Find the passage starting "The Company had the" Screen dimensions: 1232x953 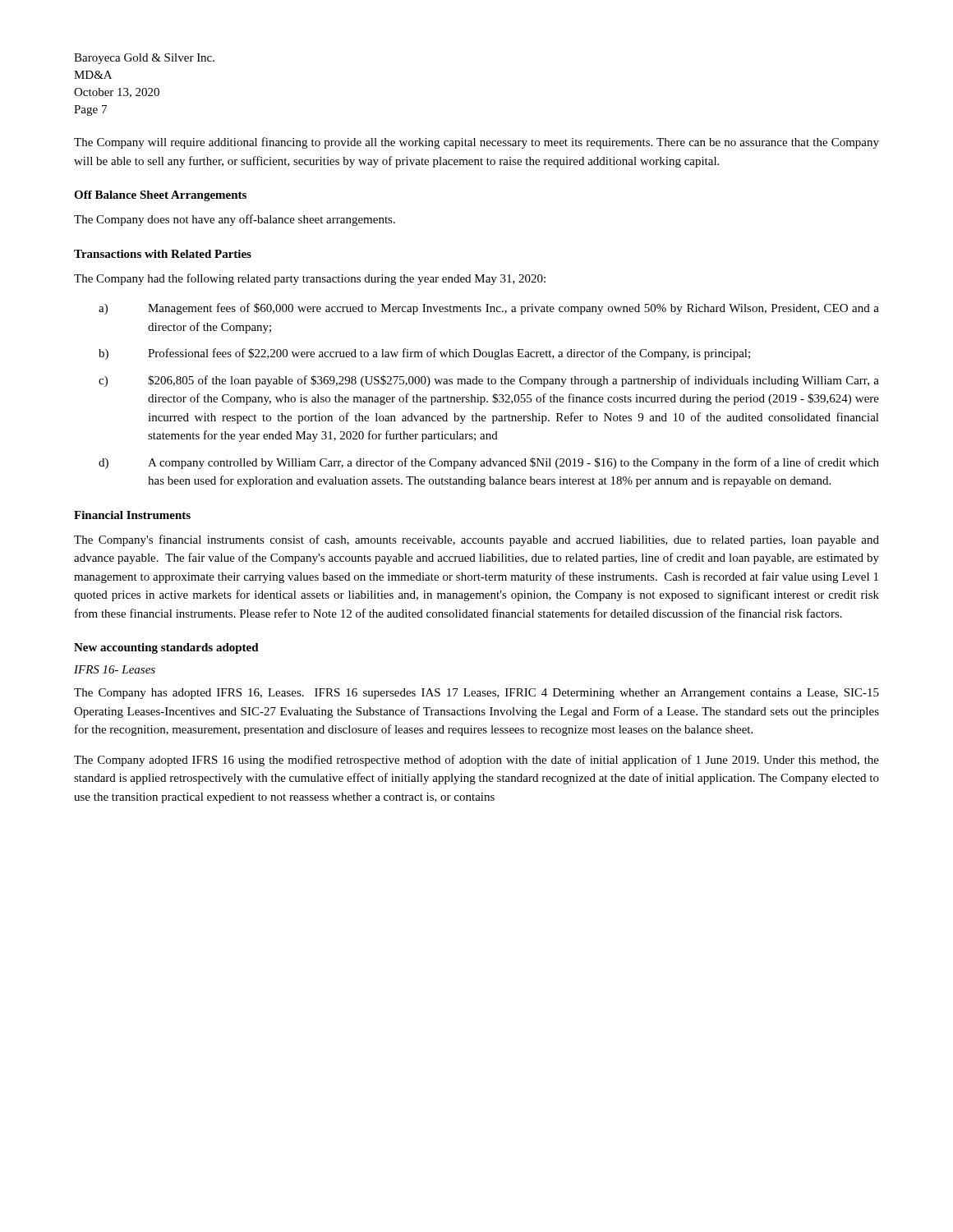(310, 278)
